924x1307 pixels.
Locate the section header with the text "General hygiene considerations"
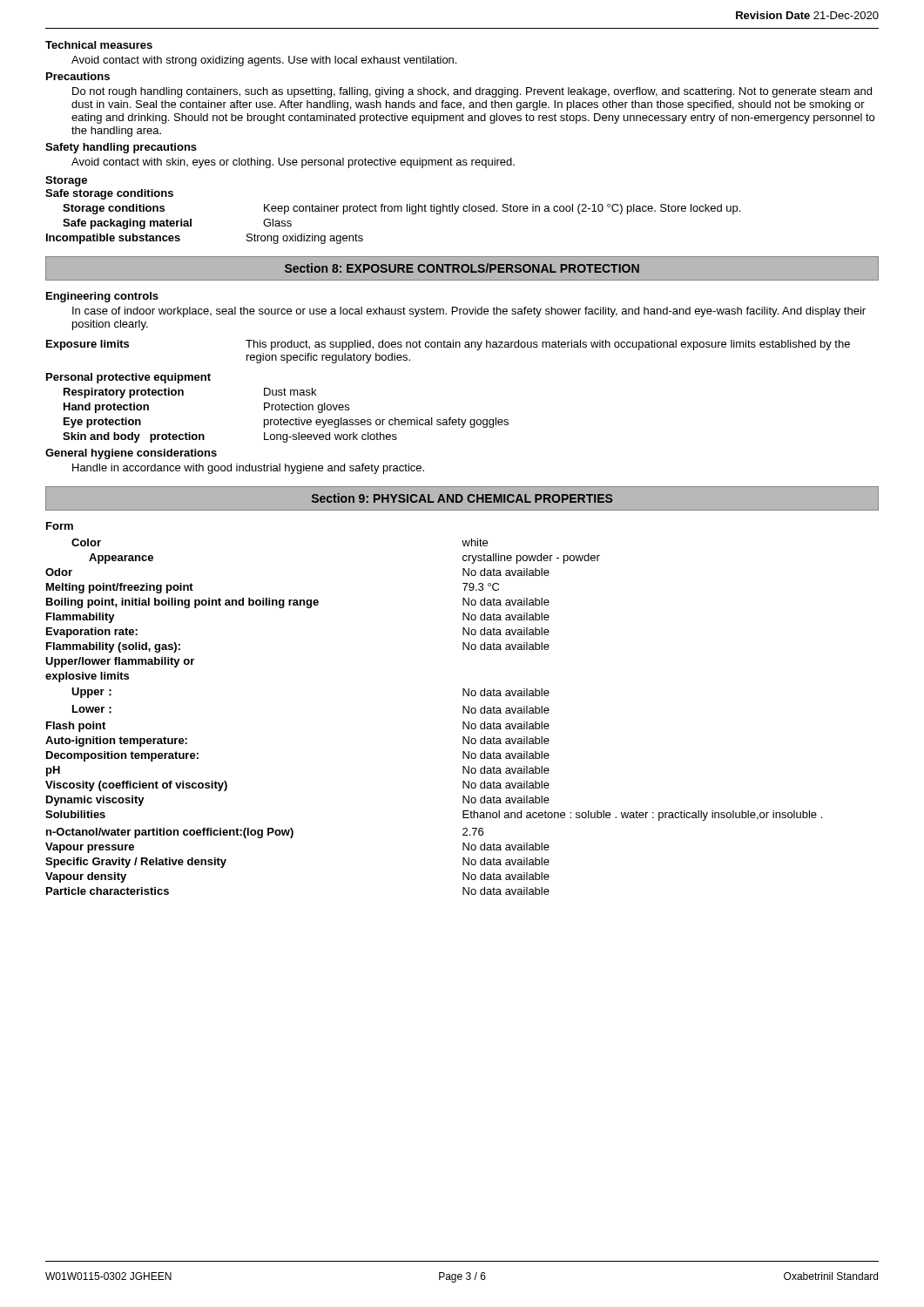[131, 453]
